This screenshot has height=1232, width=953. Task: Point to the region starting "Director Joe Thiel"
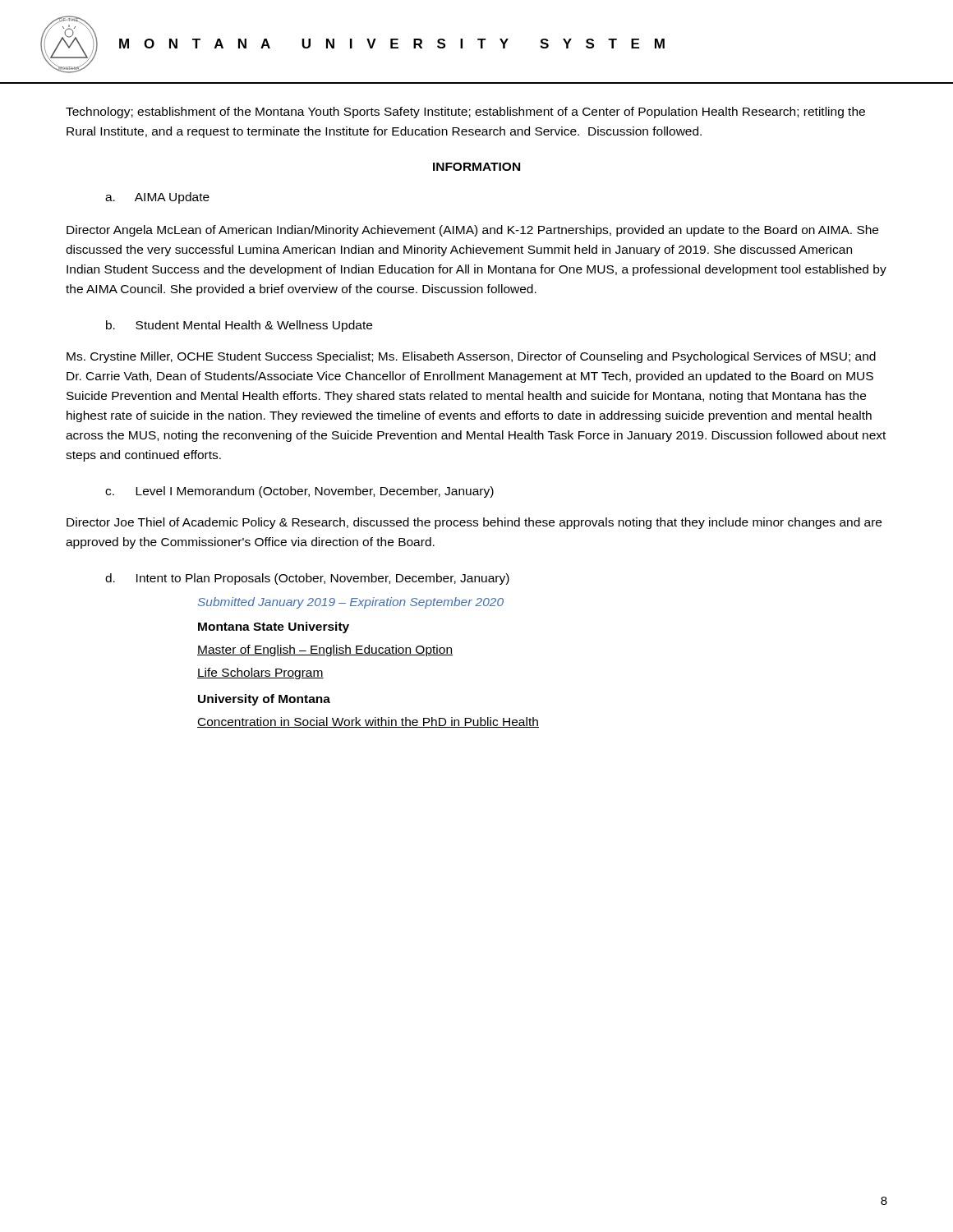(x=474, y=532)
